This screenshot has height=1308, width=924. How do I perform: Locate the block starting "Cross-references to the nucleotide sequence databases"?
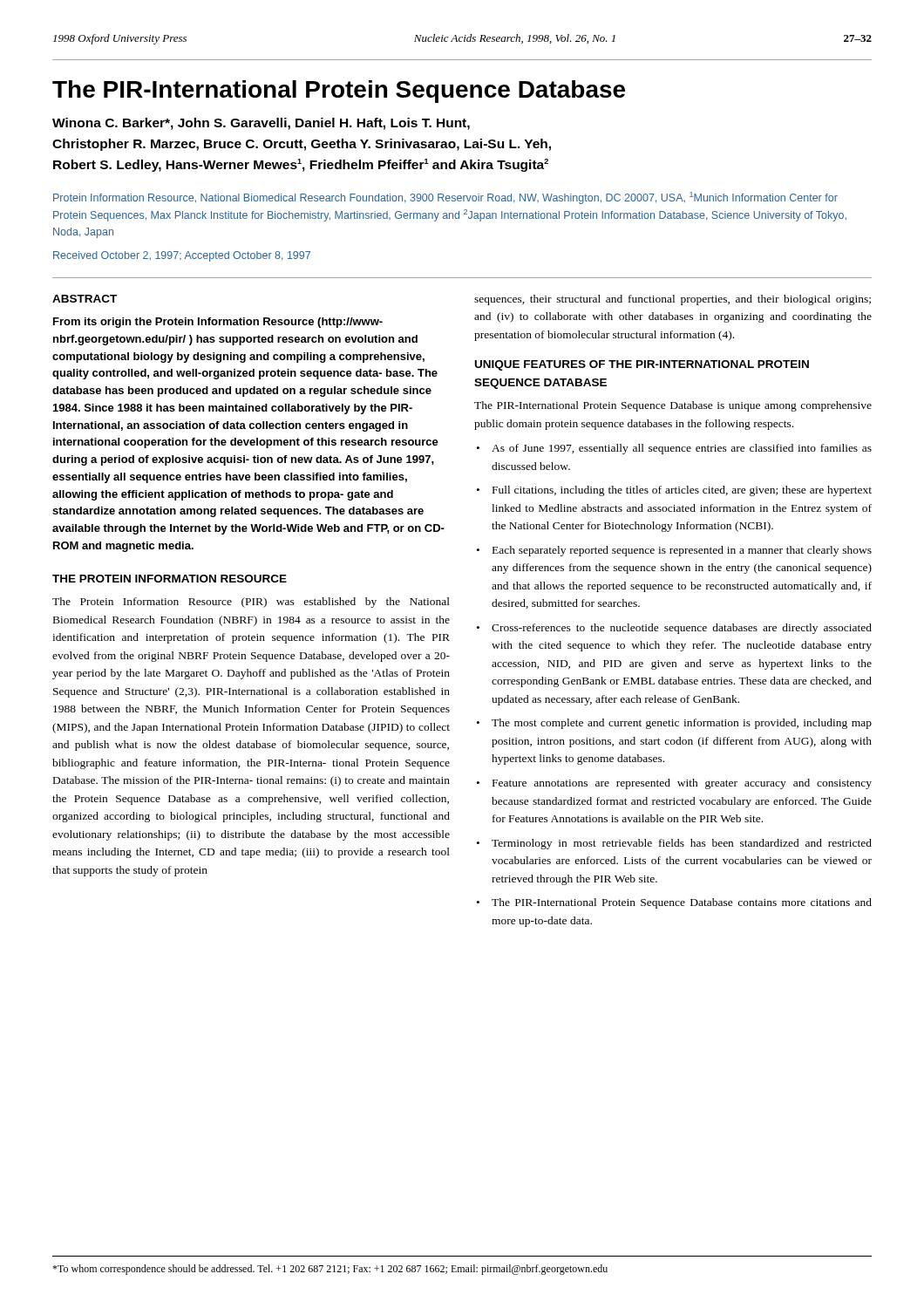682,663
